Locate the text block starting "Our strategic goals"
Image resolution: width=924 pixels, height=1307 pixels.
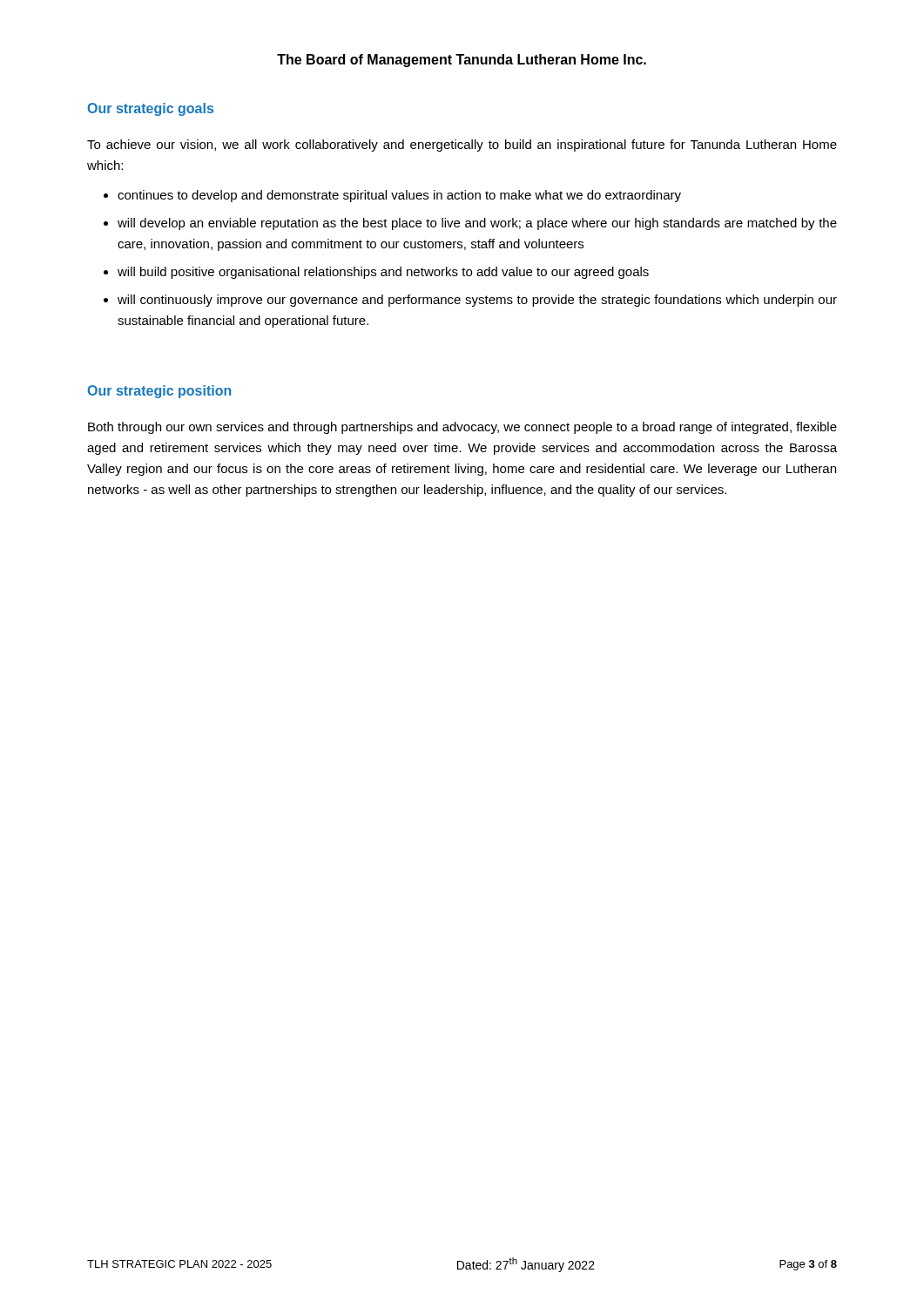point(151,108)
